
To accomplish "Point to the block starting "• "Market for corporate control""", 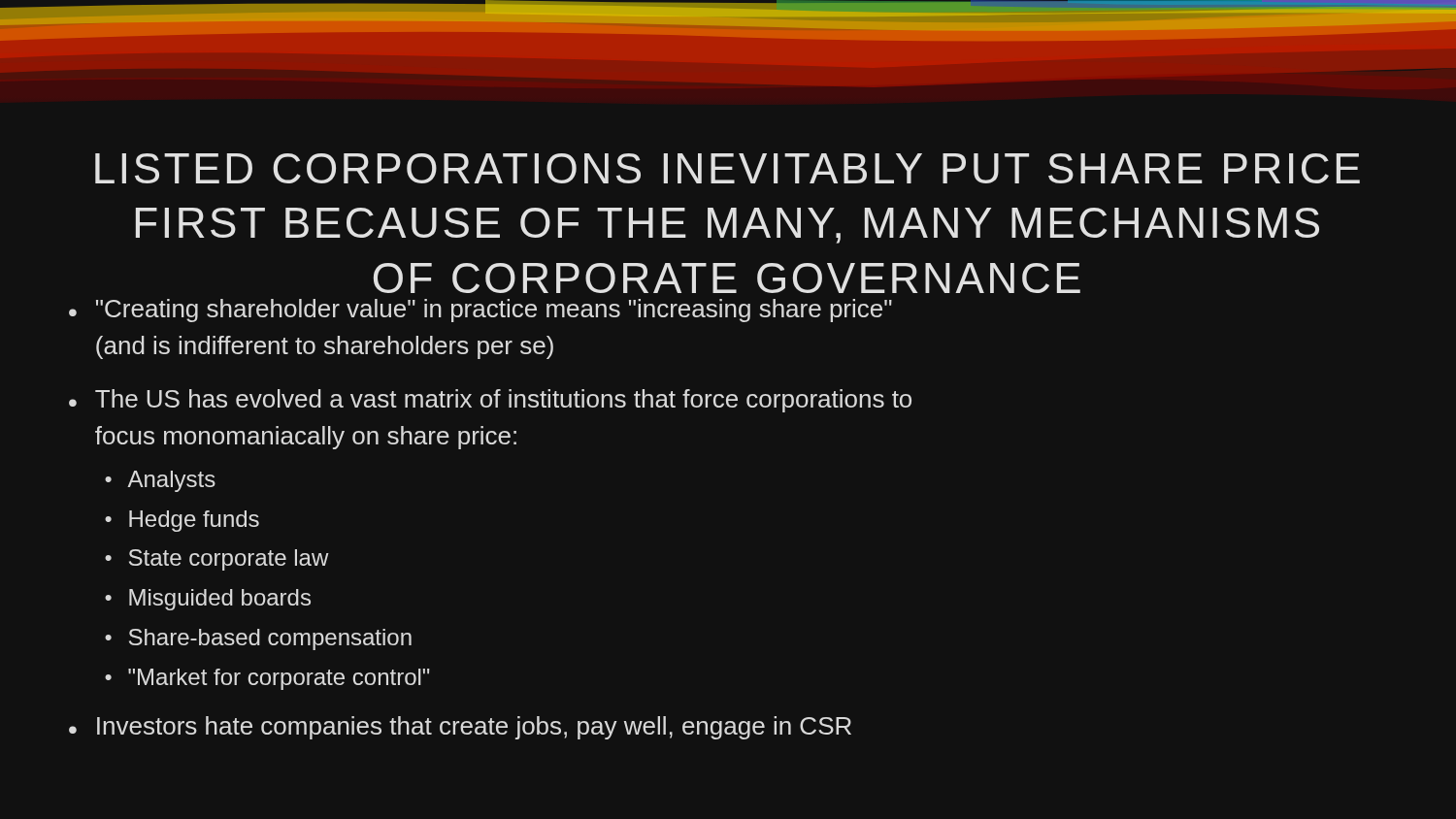I will 267,679.
